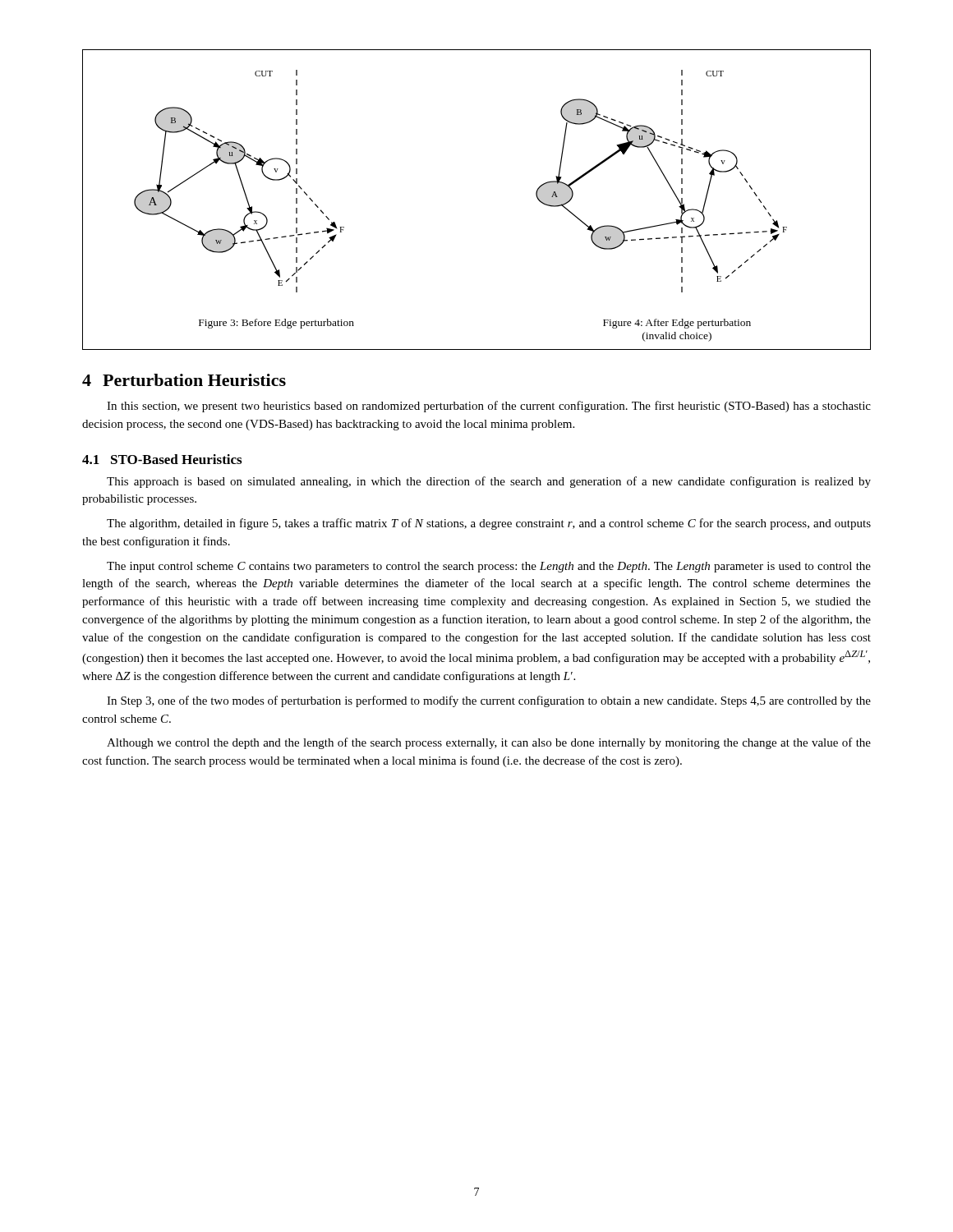
Task: Find the section header with the text "4Perturbation Heuristics"
Action: 184,380
